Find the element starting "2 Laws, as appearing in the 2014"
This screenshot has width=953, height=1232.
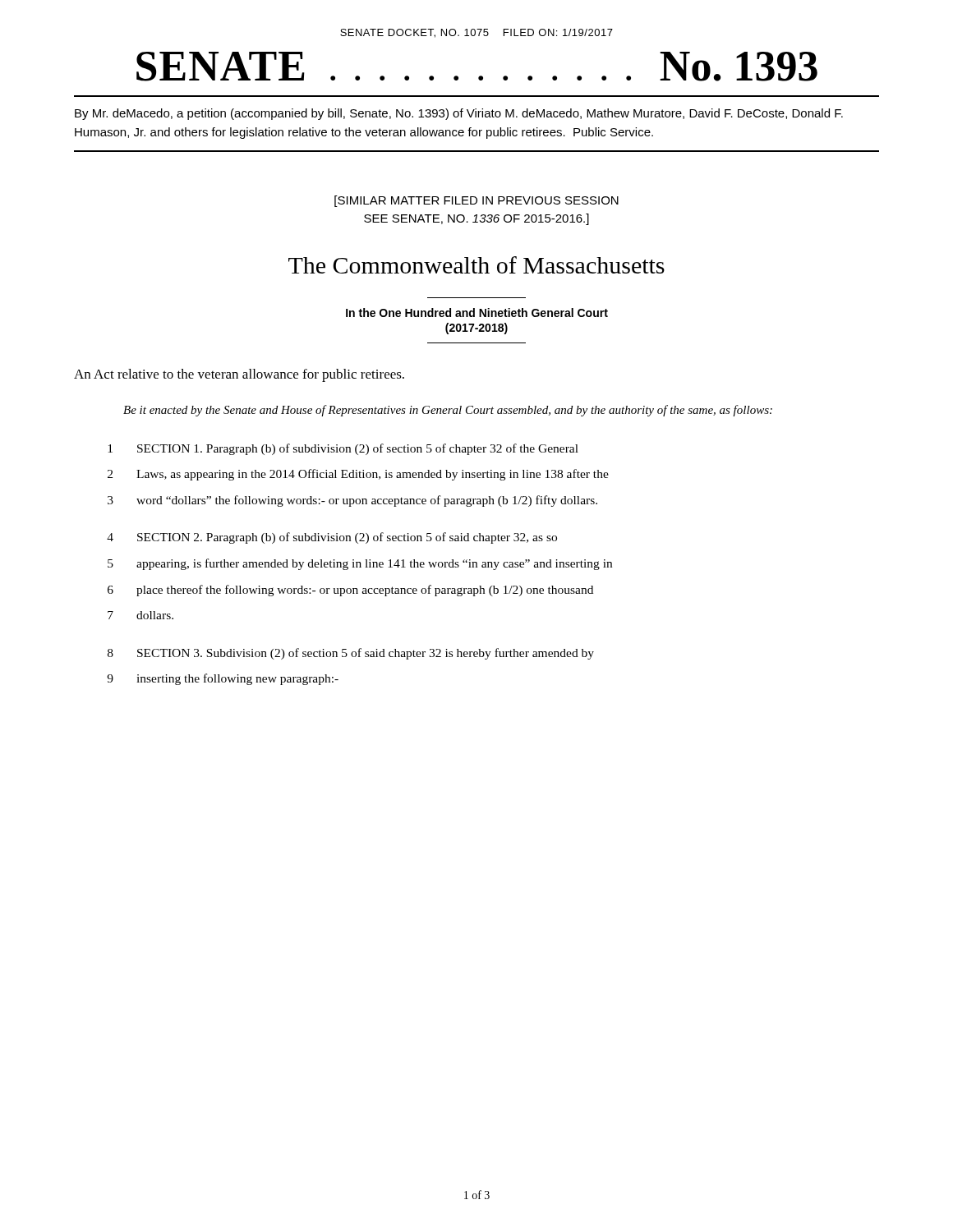[476, 474]
